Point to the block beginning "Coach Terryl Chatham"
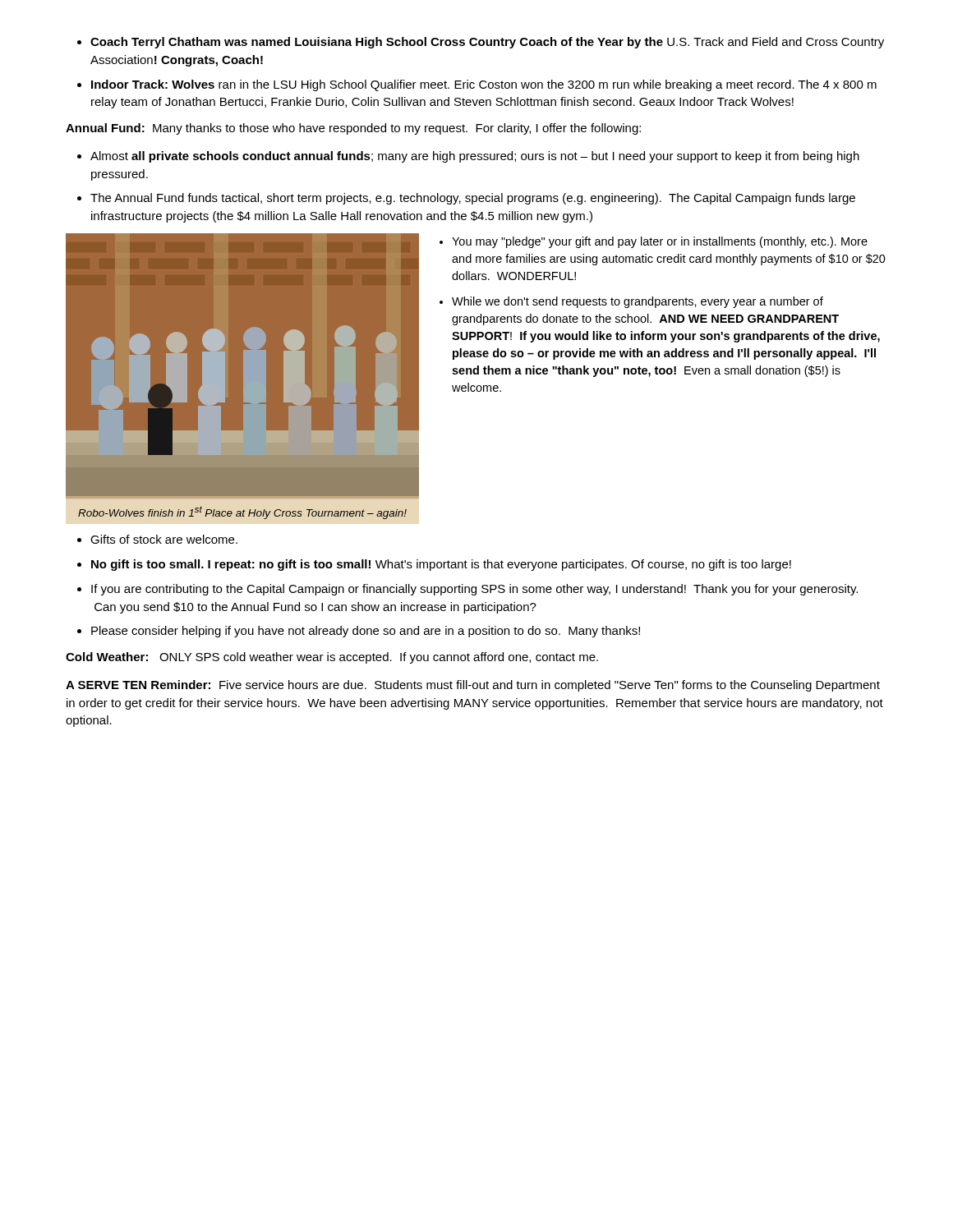 click(487, 50)
